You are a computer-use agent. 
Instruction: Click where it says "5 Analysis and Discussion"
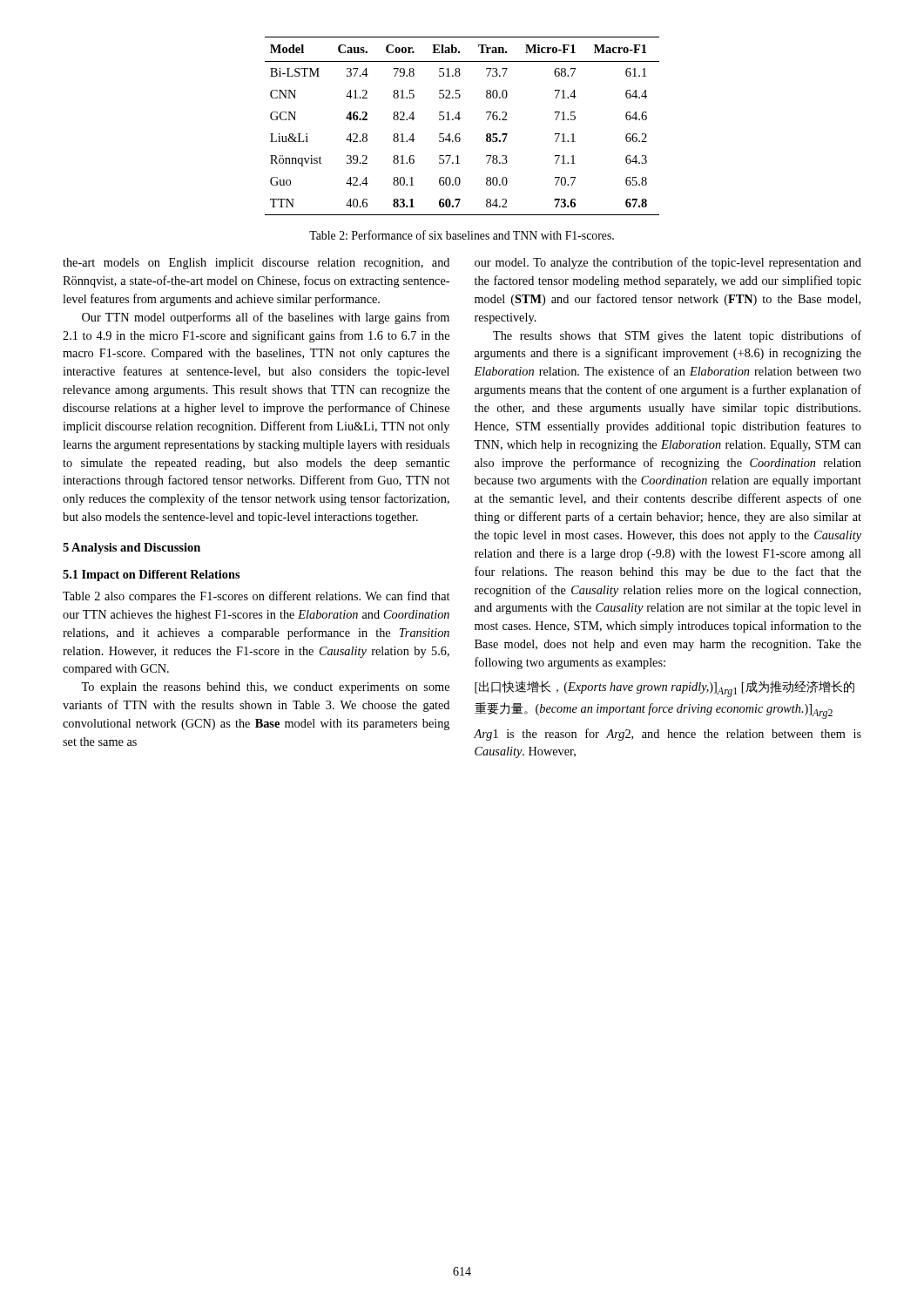click(132, 547)
